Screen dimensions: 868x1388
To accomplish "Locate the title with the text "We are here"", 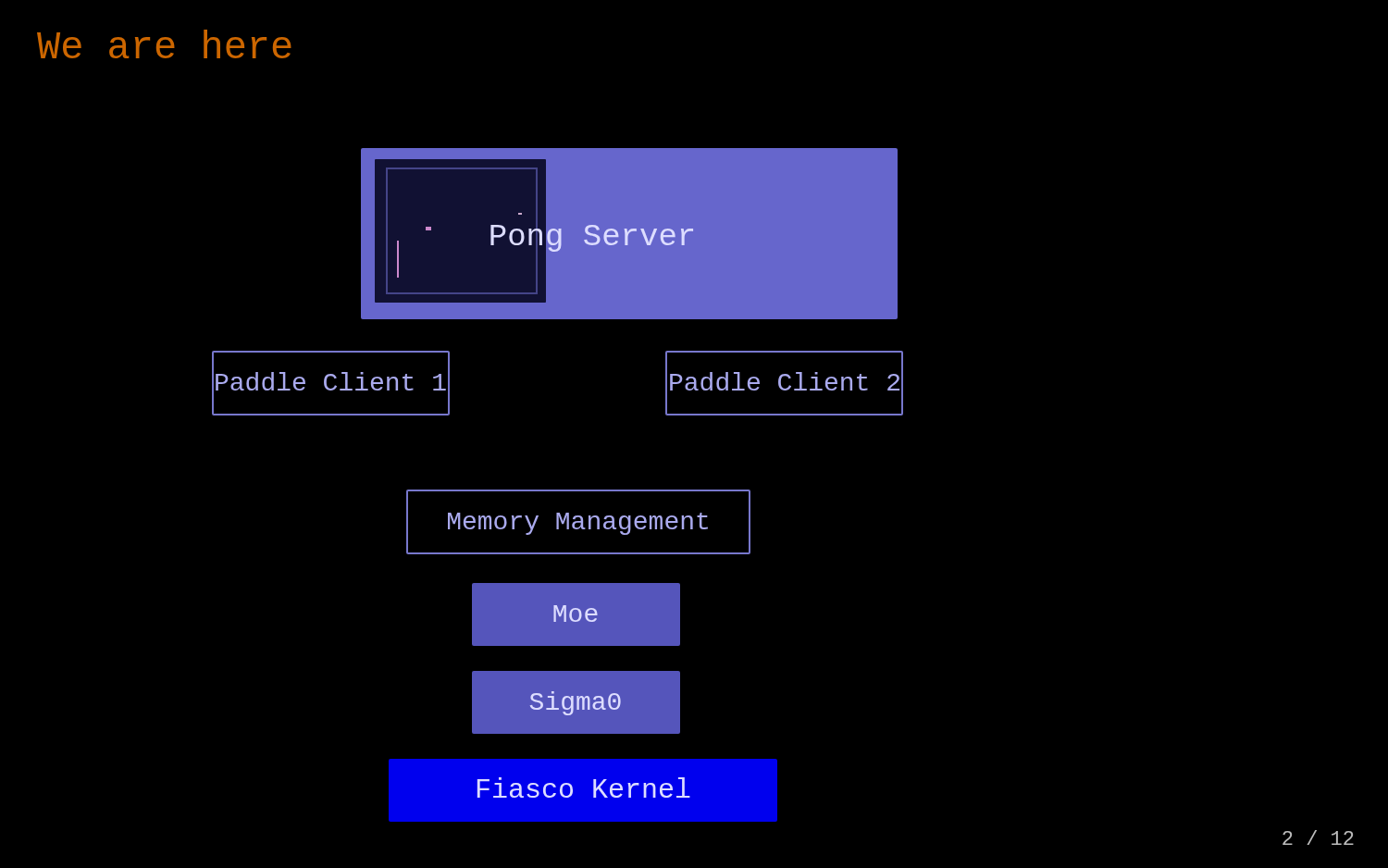I will (x=165, y=48).
